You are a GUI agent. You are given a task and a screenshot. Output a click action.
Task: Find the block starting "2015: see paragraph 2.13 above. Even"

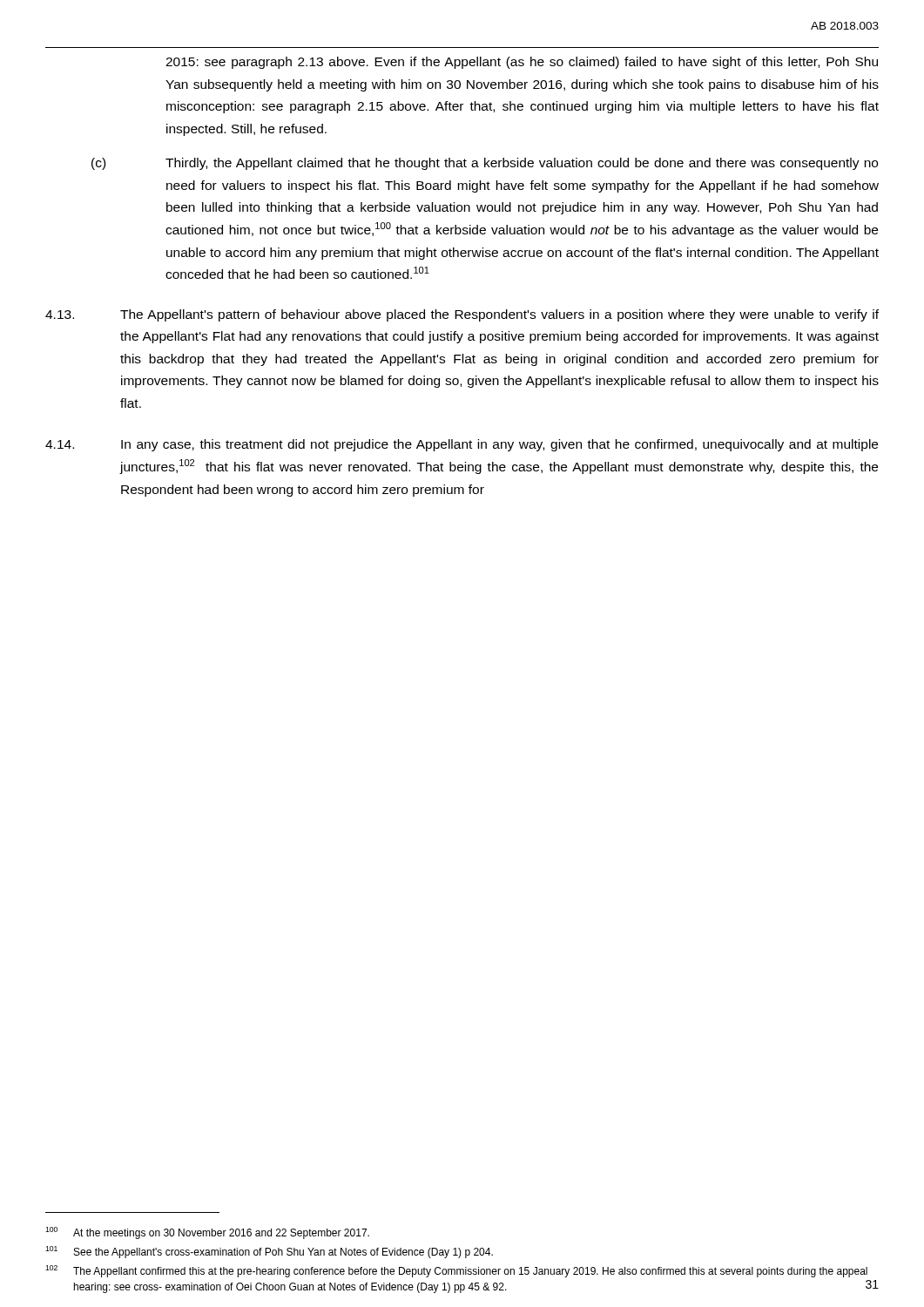522,95
